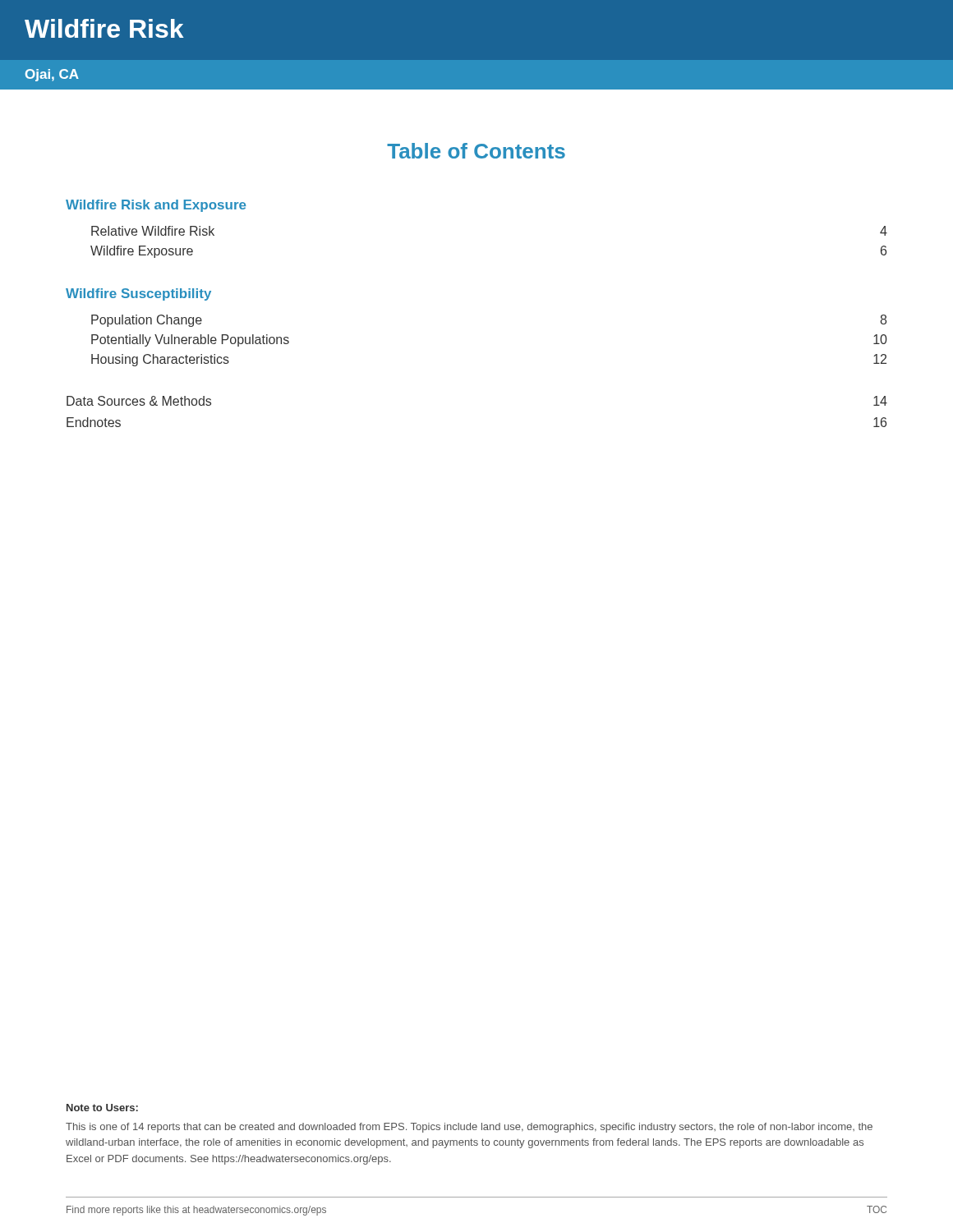This screenshot has height=1232, width=953.
Task: Click where it says "Wildfire Susceptibility"
Action: pyautogui.click(x=139, y=294)
